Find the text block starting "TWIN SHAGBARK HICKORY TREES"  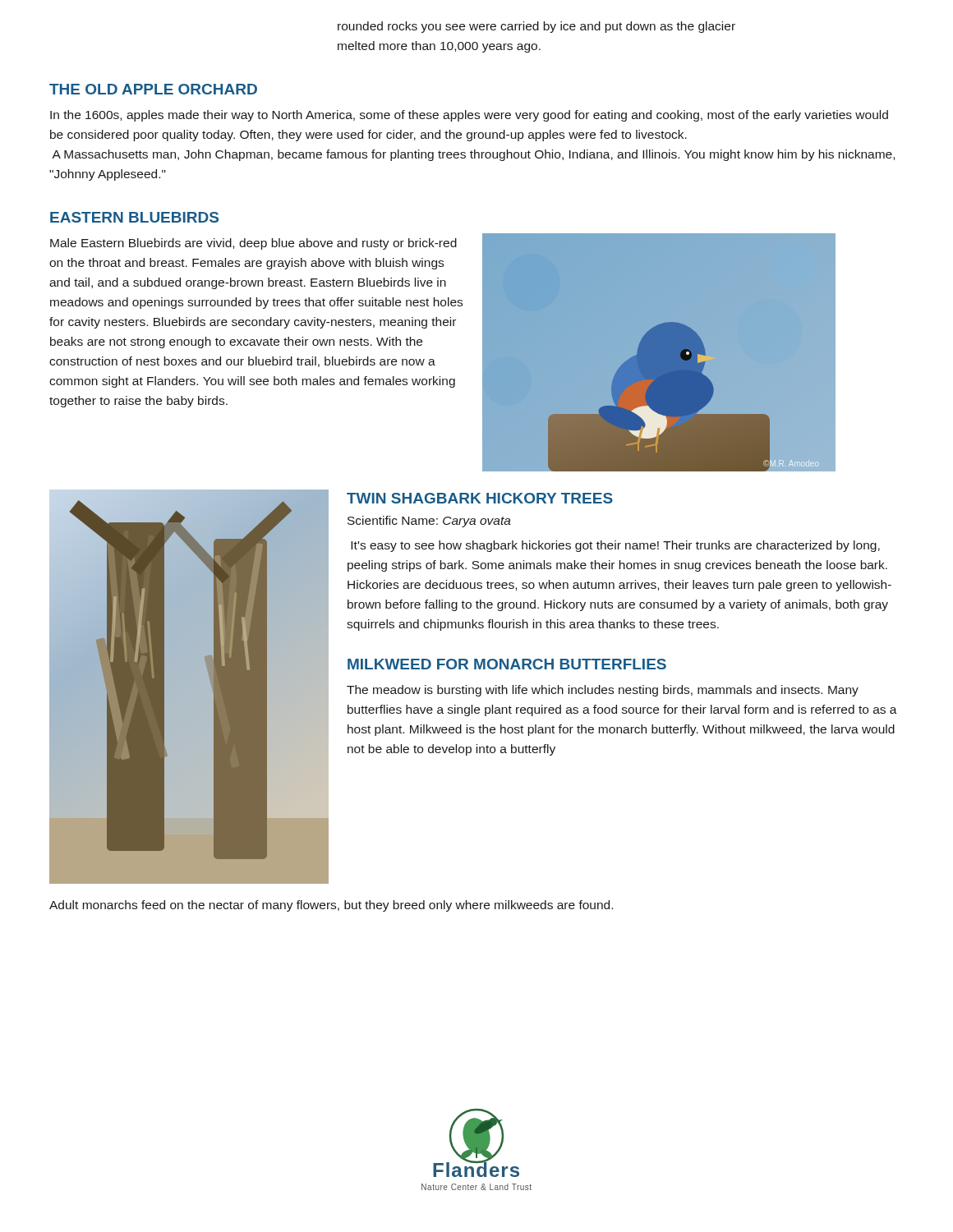480,498
